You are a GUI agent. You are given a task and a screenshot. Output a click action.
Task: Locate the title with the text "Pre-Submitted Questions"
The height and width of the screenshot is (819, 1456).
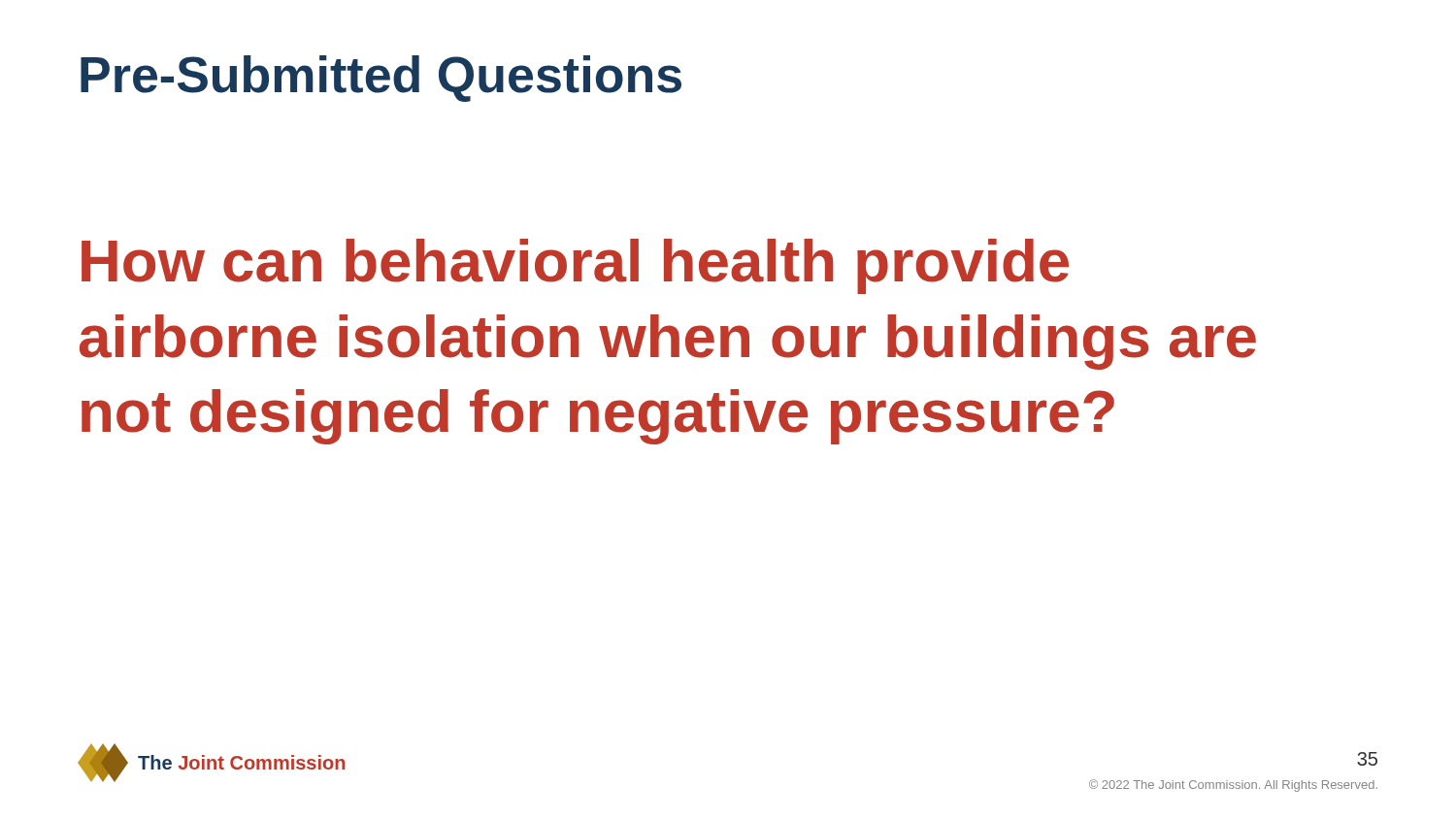click(381, 75)
